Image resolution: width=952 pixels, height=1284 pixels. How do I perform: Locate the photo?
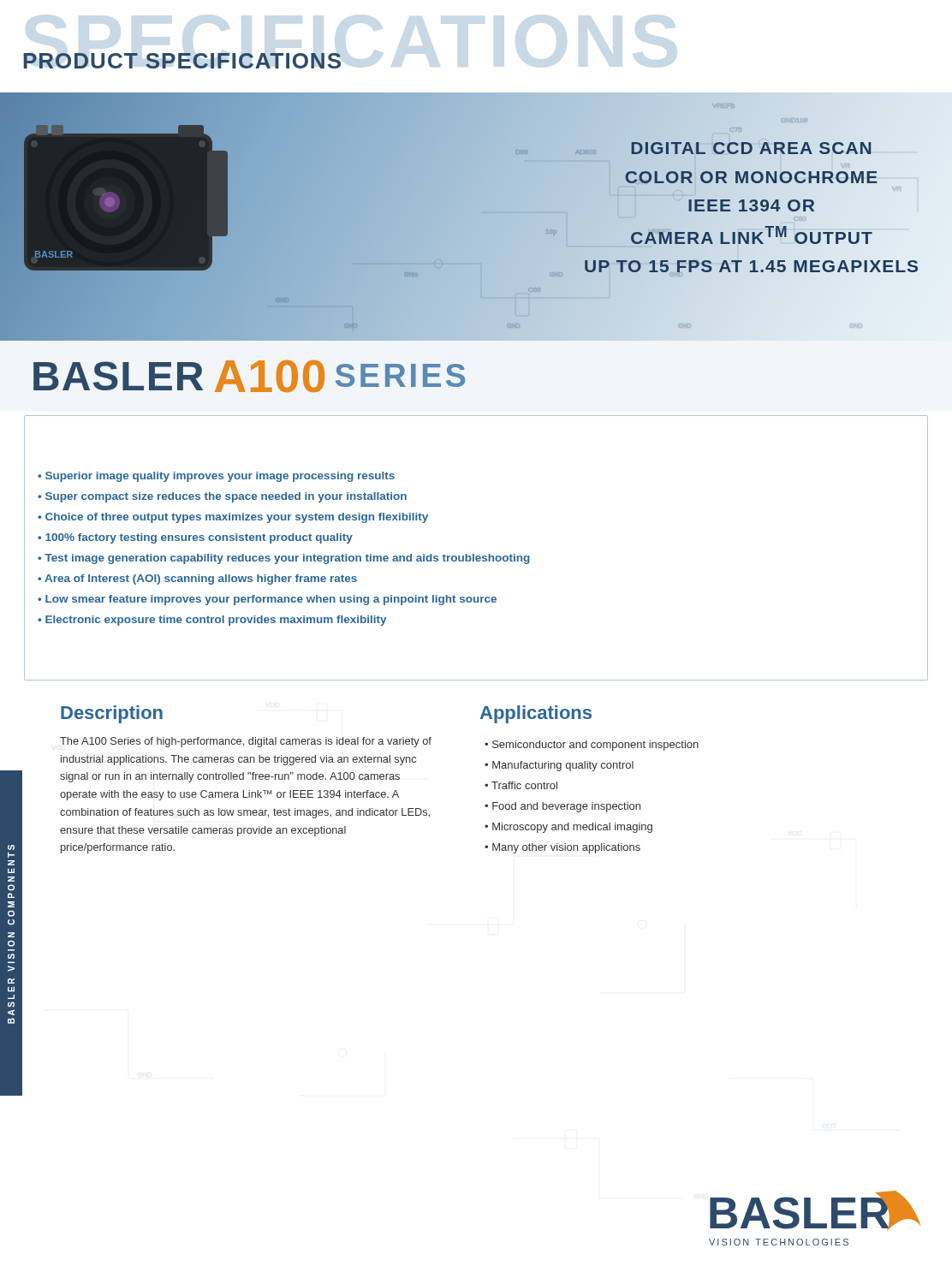pos(476,217)
